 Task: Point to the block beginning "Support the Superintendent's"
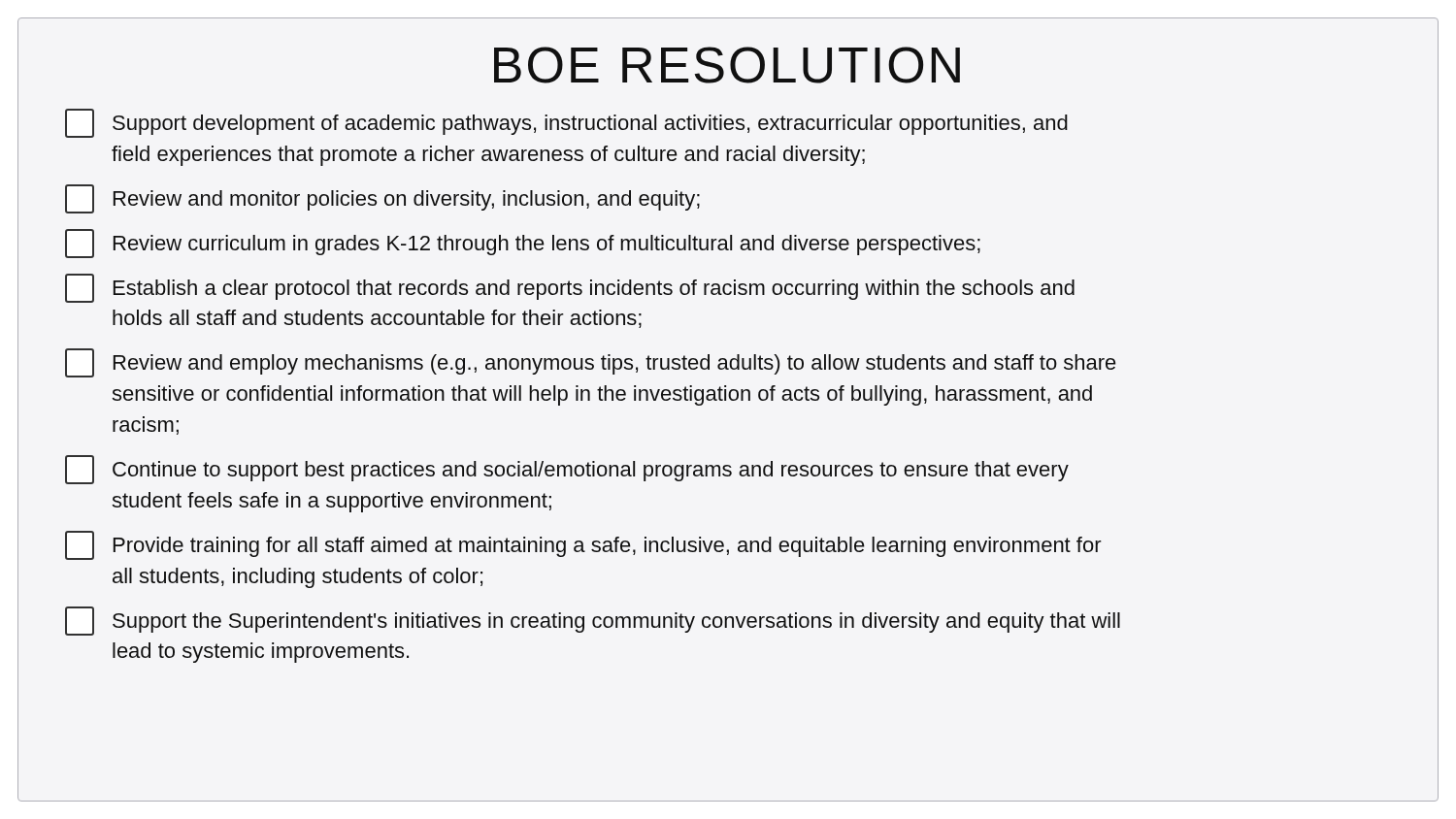[x=593, y=636]
